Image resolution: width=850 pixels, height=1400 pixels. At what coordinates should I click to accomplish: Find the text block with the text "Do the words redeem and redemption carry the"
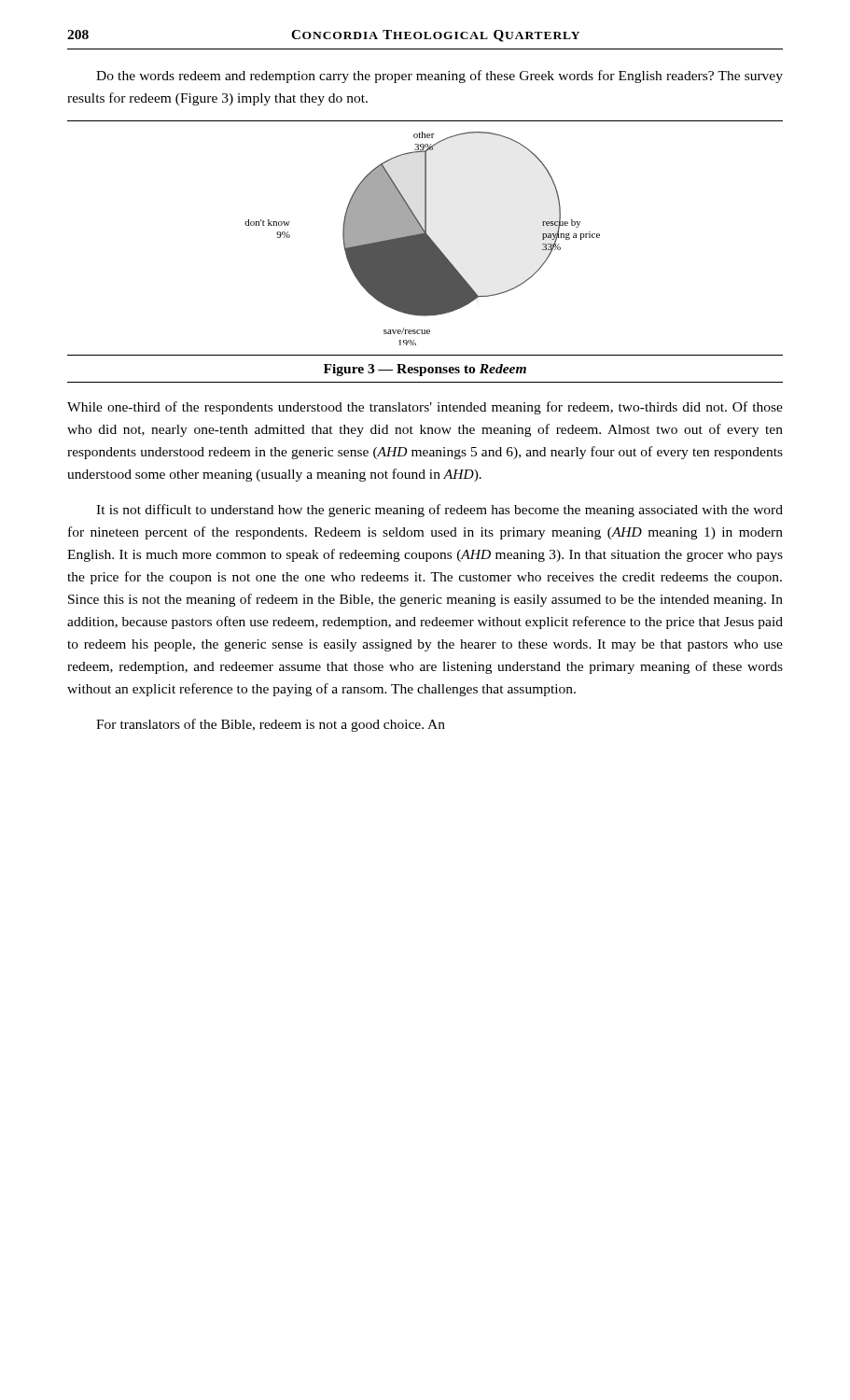425,86
